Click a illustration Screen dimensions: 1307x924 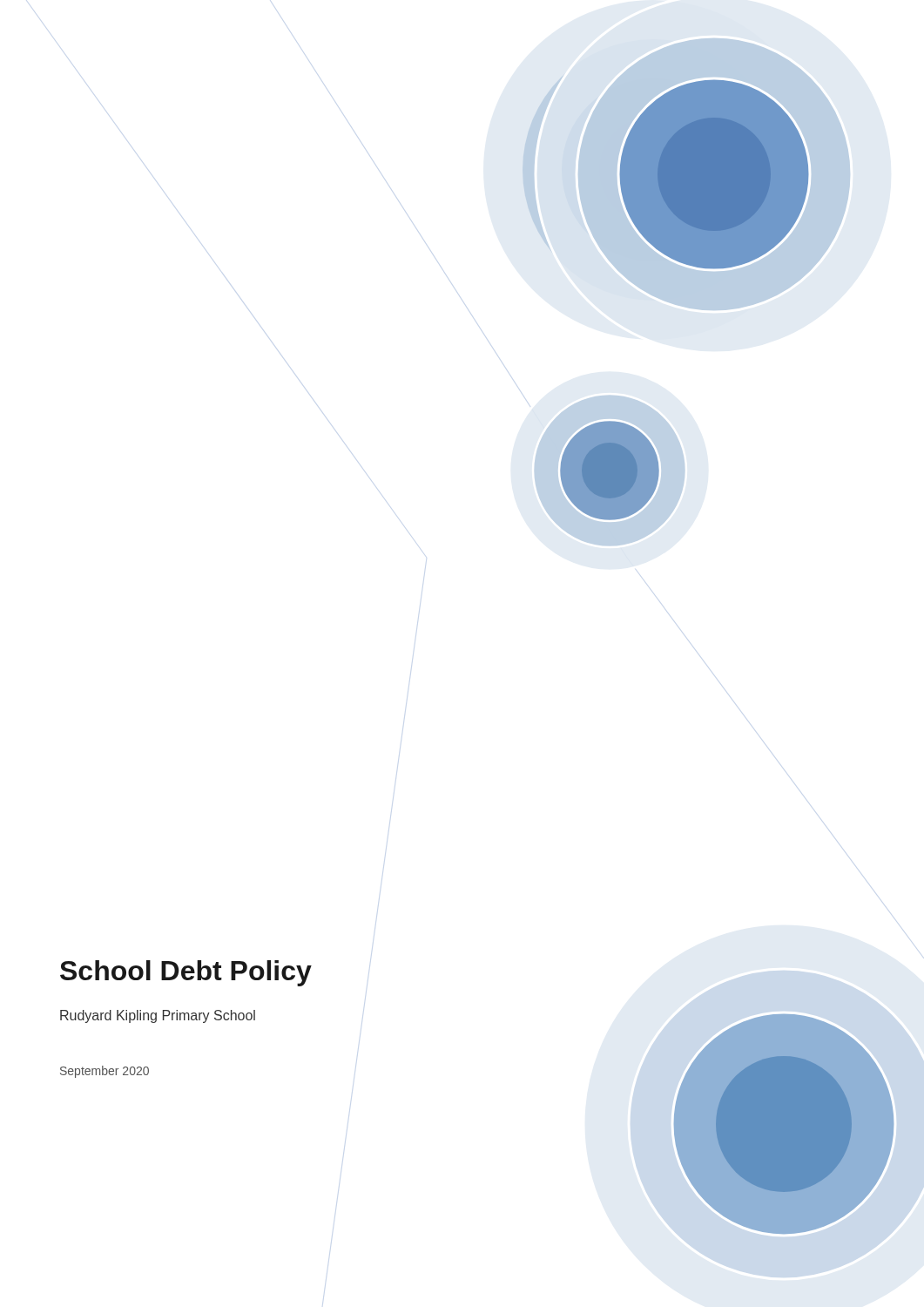click(x=462, y=654)
